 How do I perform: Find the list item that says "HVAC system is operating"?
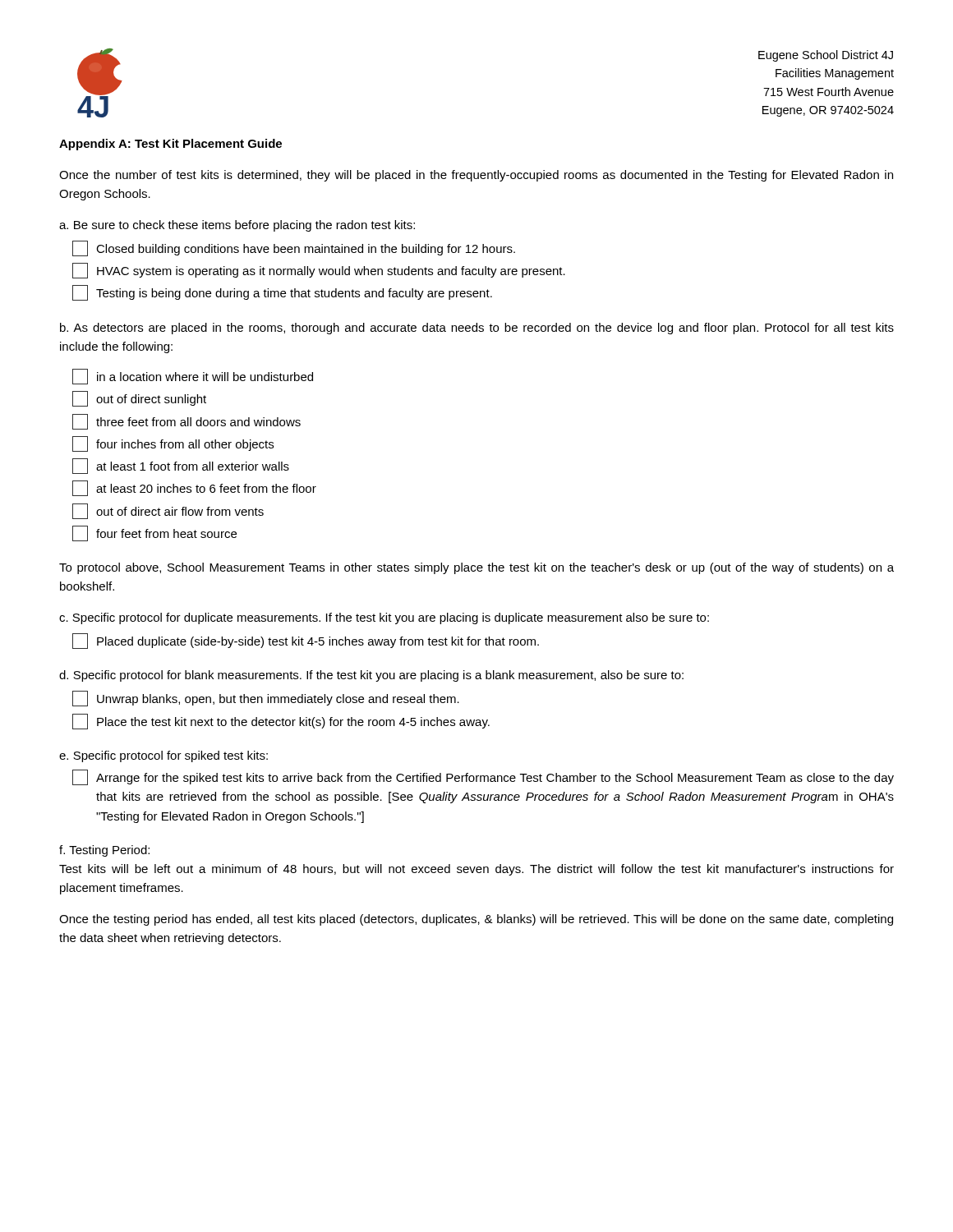coord(483,271)
